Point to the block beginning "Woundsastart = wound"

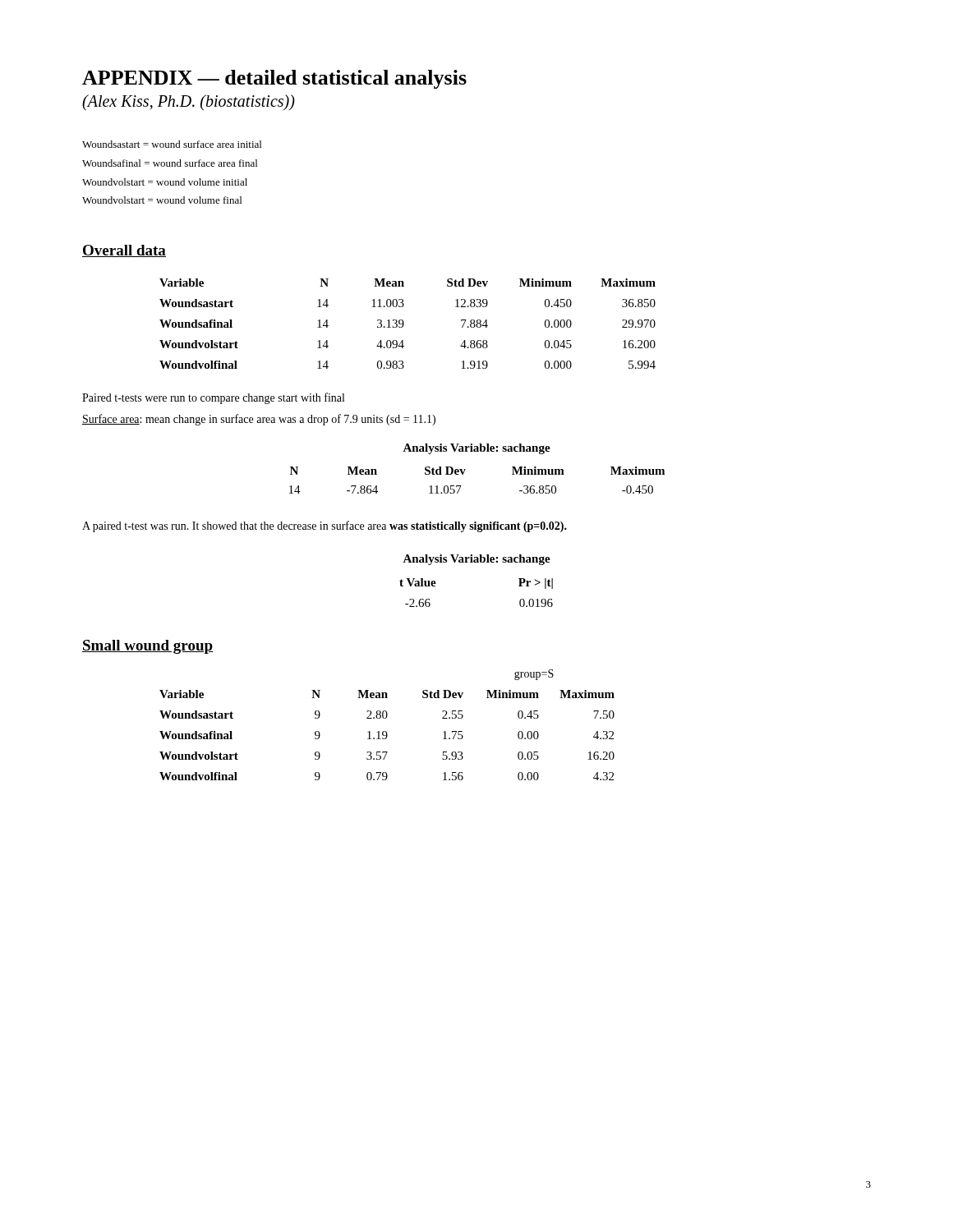point(172,172)
